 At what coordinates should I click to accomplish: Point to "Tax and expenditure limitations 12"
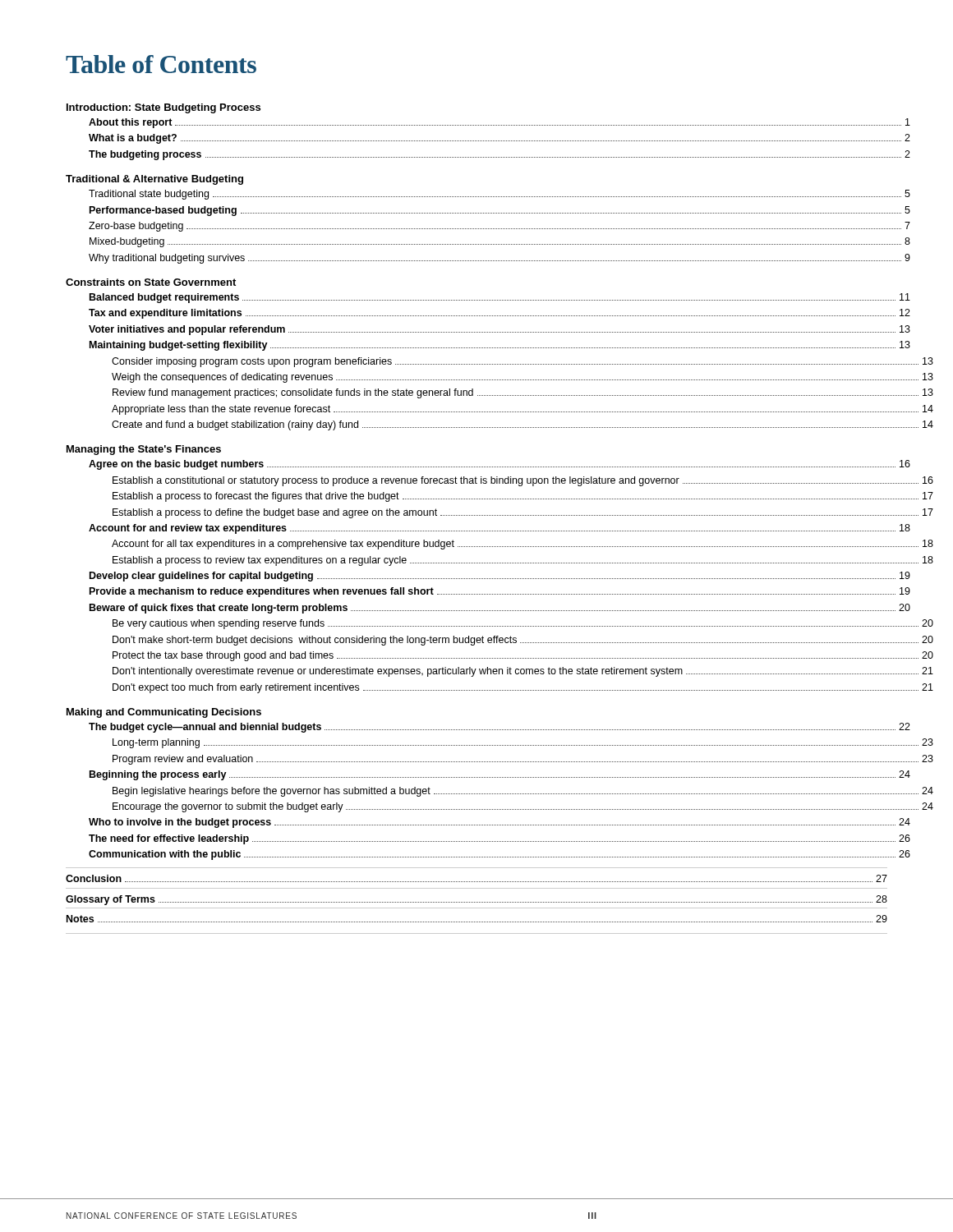476,314
